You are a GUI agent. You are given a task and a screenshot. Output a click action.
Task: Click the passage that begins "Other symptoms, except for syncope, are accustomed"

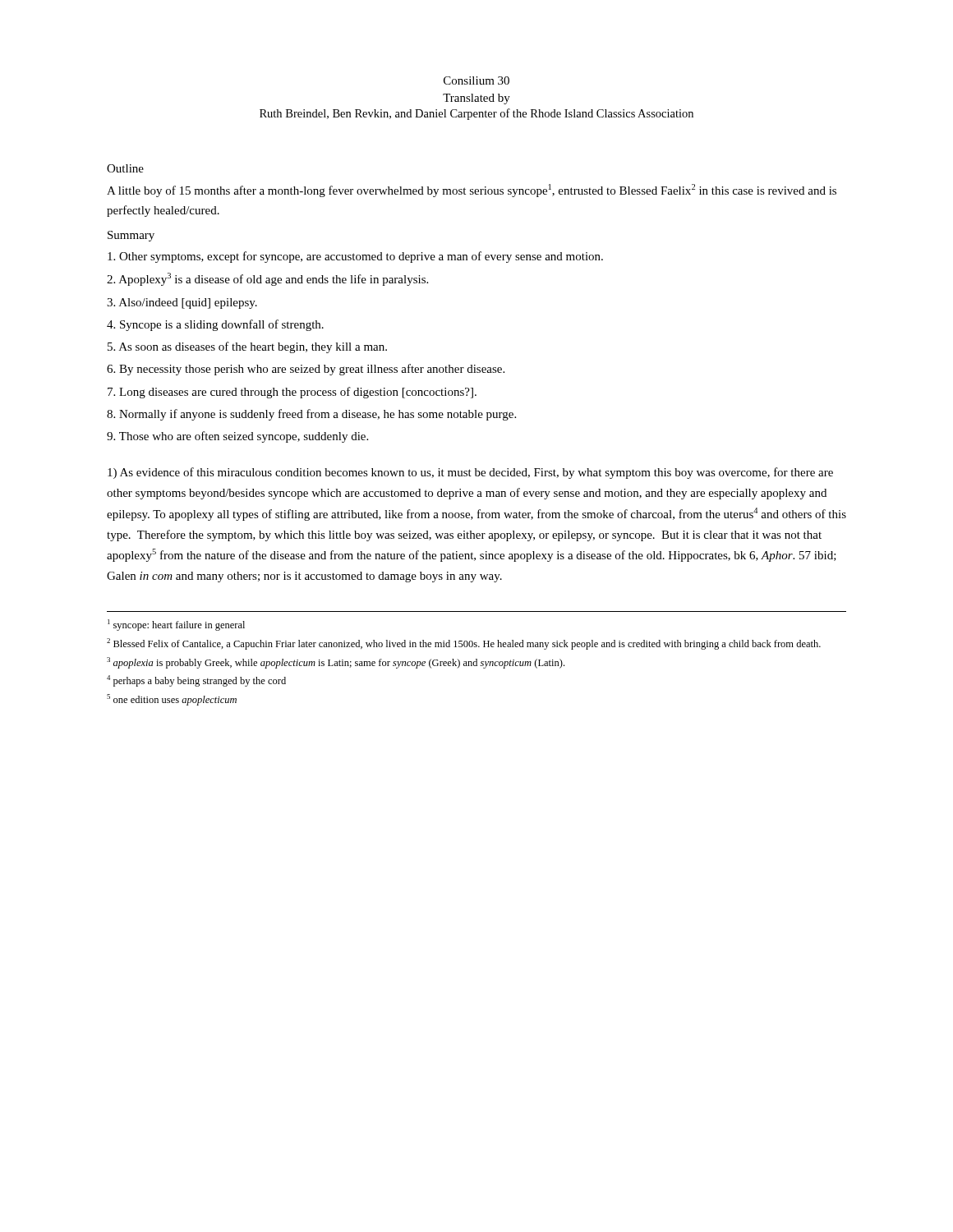point(355,256)
